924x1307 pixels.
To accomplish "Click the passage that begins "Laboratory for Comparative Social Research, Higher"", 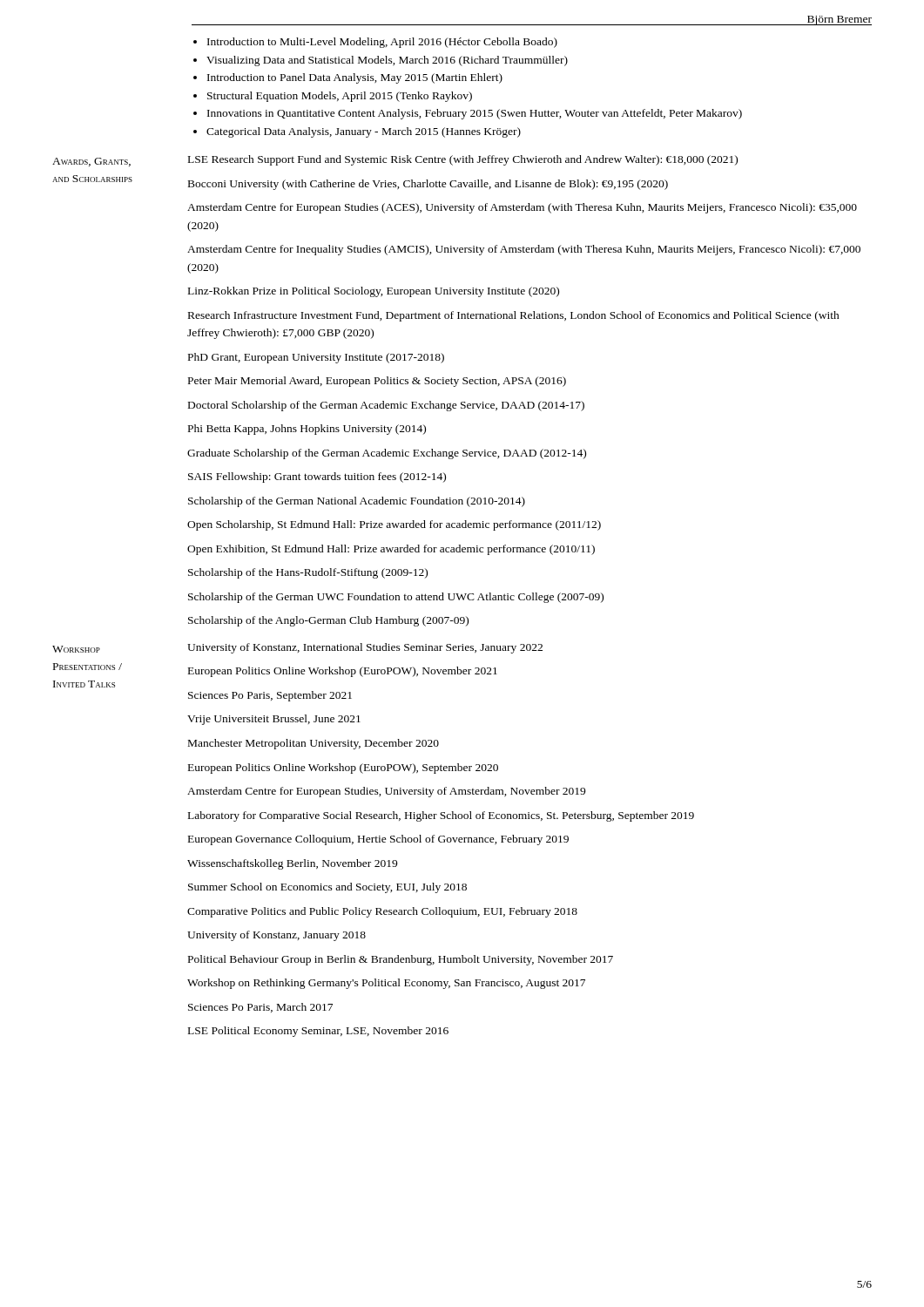I will tap(441, 815).
